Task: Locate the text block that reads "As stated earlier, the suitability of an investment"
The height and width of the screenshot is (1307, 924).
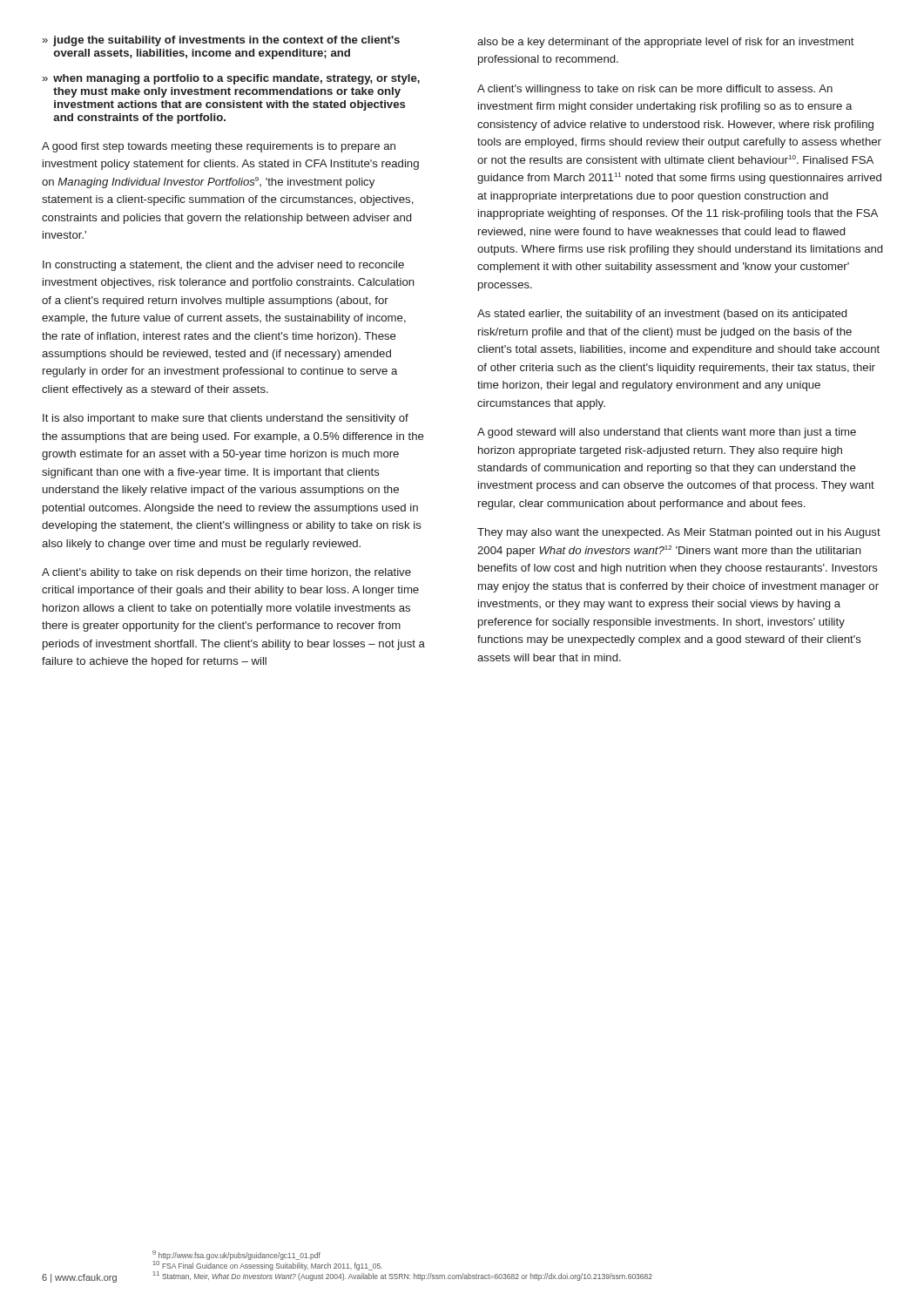Action: [x=681, y=359]
